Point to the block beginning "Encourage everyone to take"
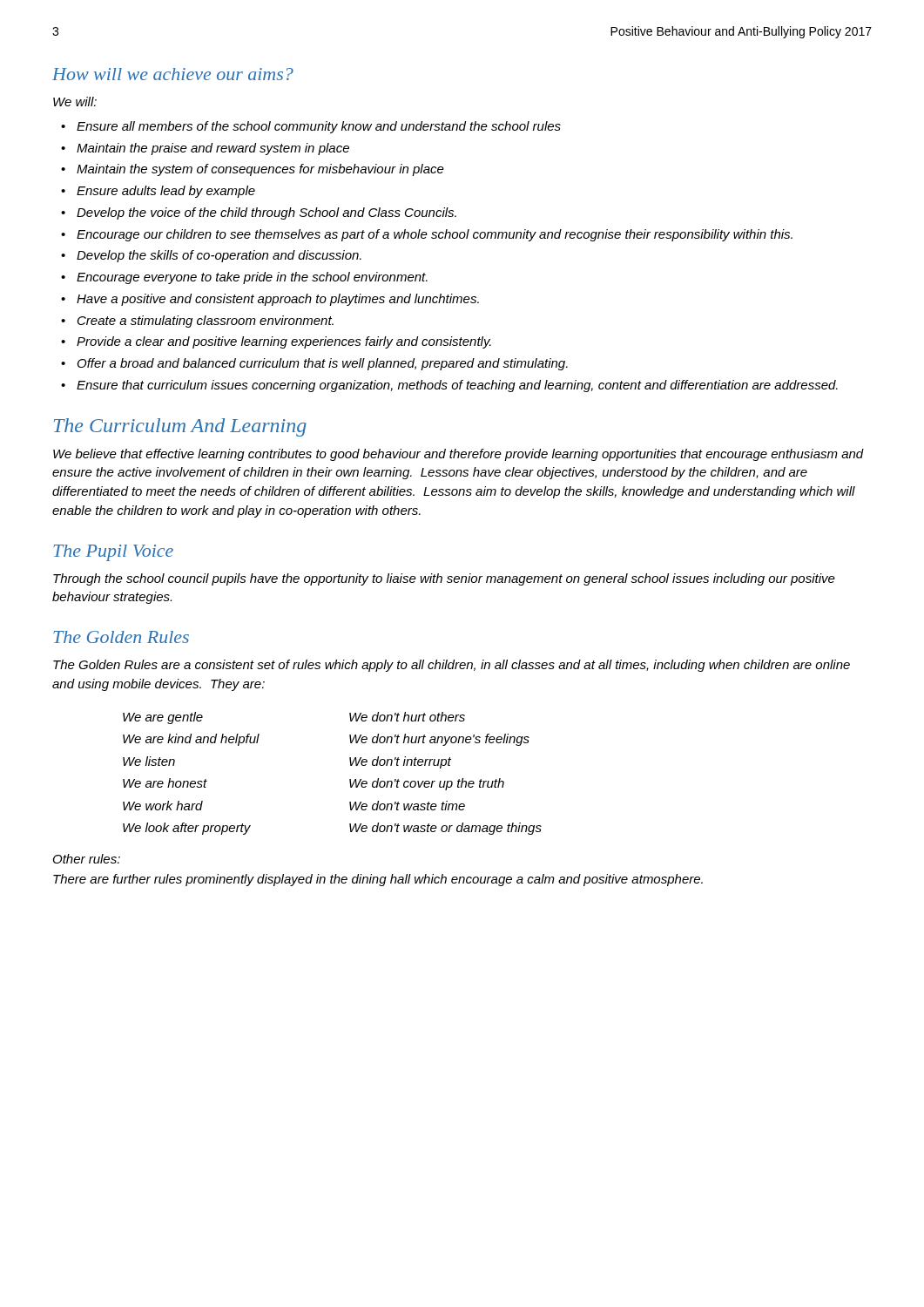924x1307 pixels. point(253,277)
